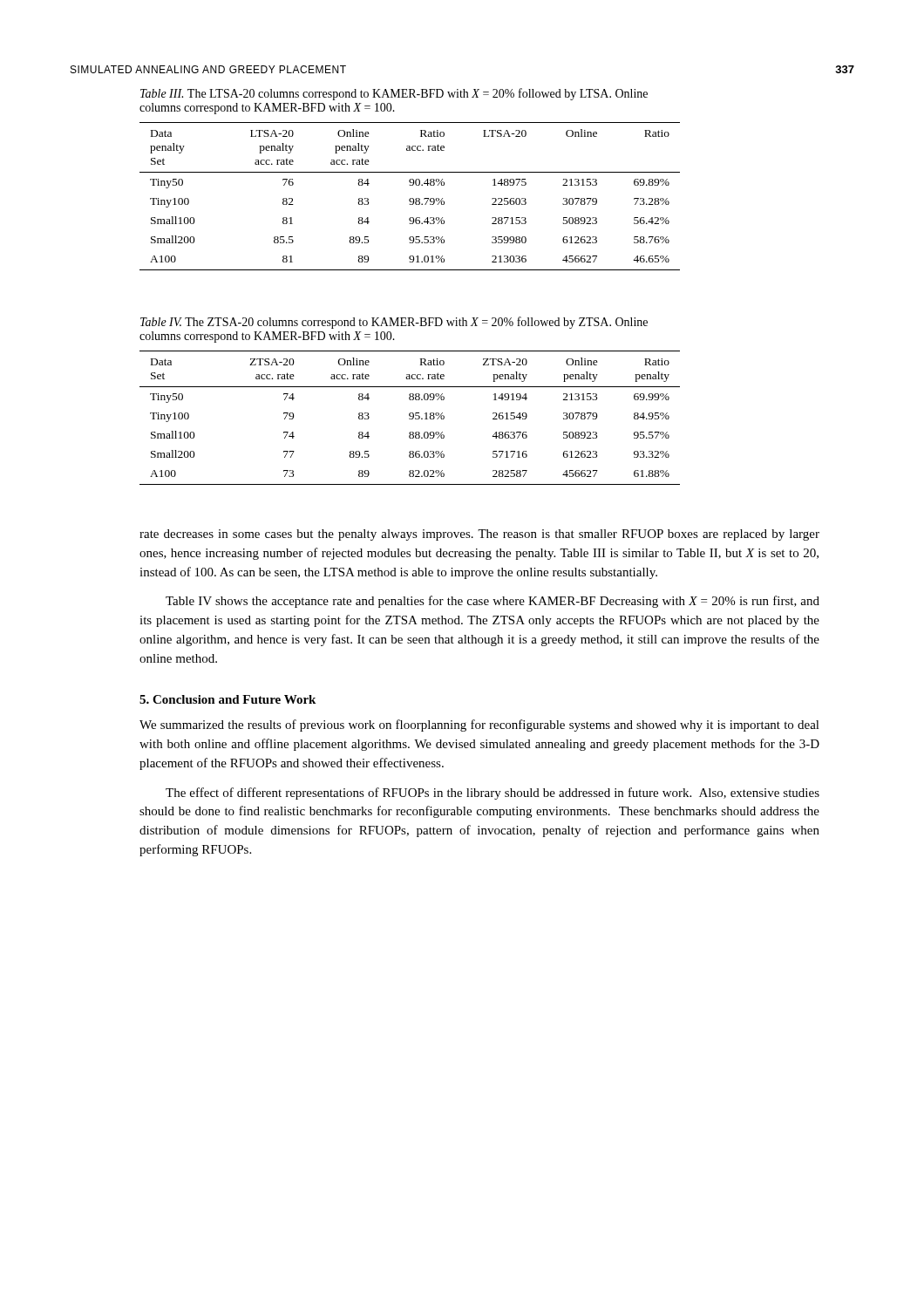Select the text block that says "Table IV shows"
Screen dimensions: 1308x924
(479, 629)
